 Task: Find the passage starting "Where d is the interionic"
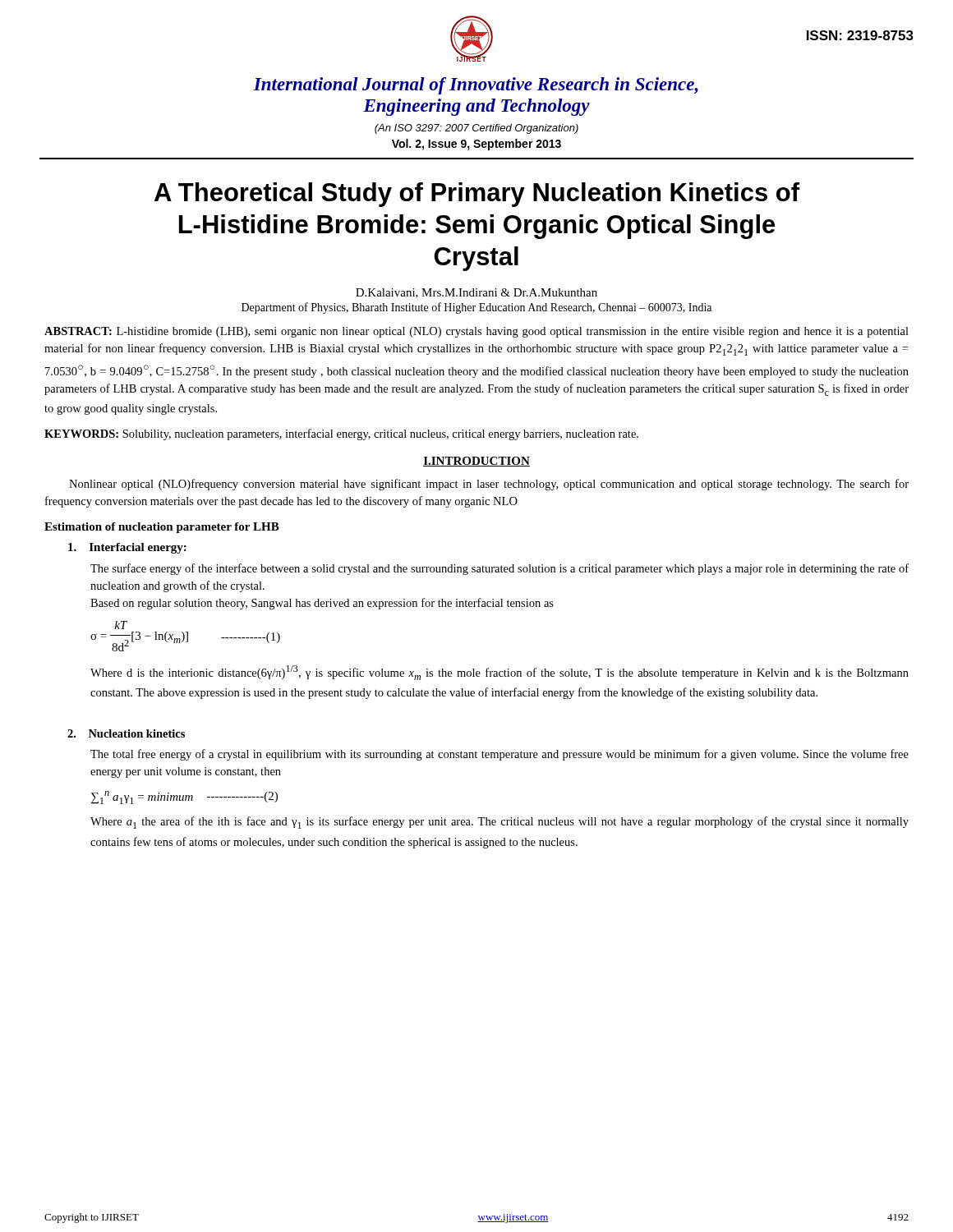pyautogui.click(x=499, y=681)
